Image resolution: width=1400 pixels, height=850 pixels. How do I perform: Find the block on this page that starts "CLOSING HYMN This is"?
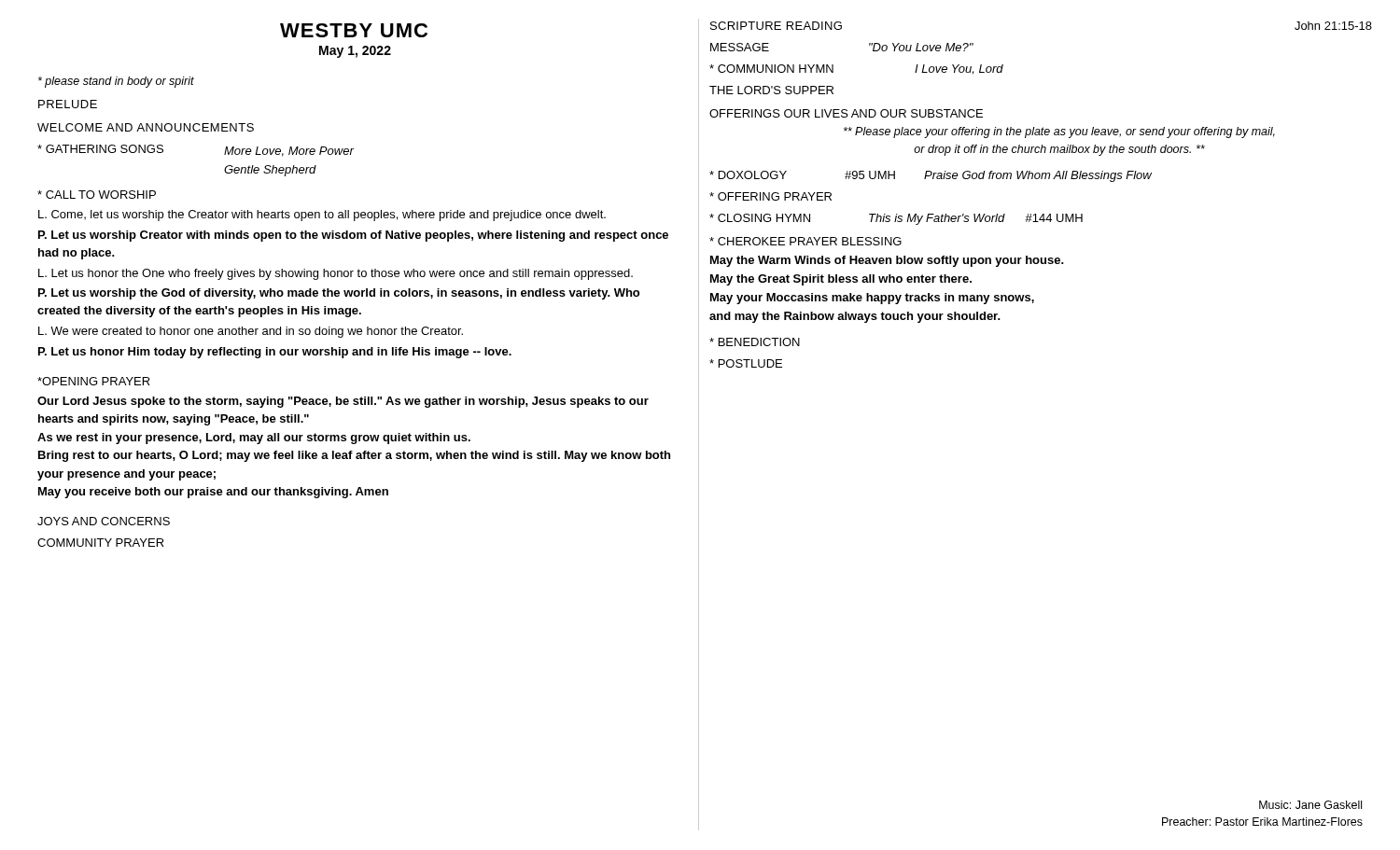click(896, 217)
